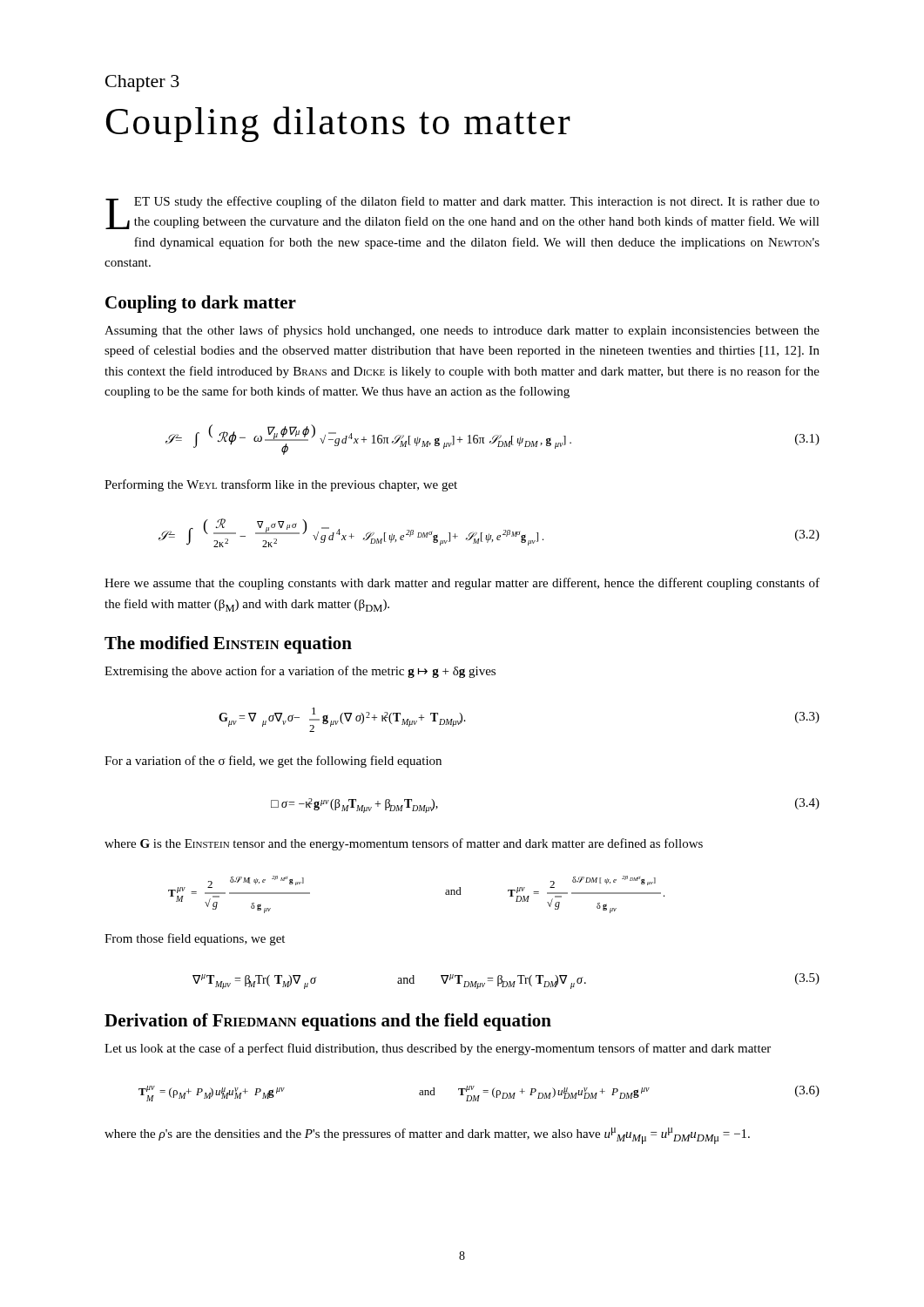Viewport: 924px width, 1307px height.
Task: Find the element starting "𝒮 = ∫ ( ℛ 2κ 2 −"
Action: click(x=484, y=534)
